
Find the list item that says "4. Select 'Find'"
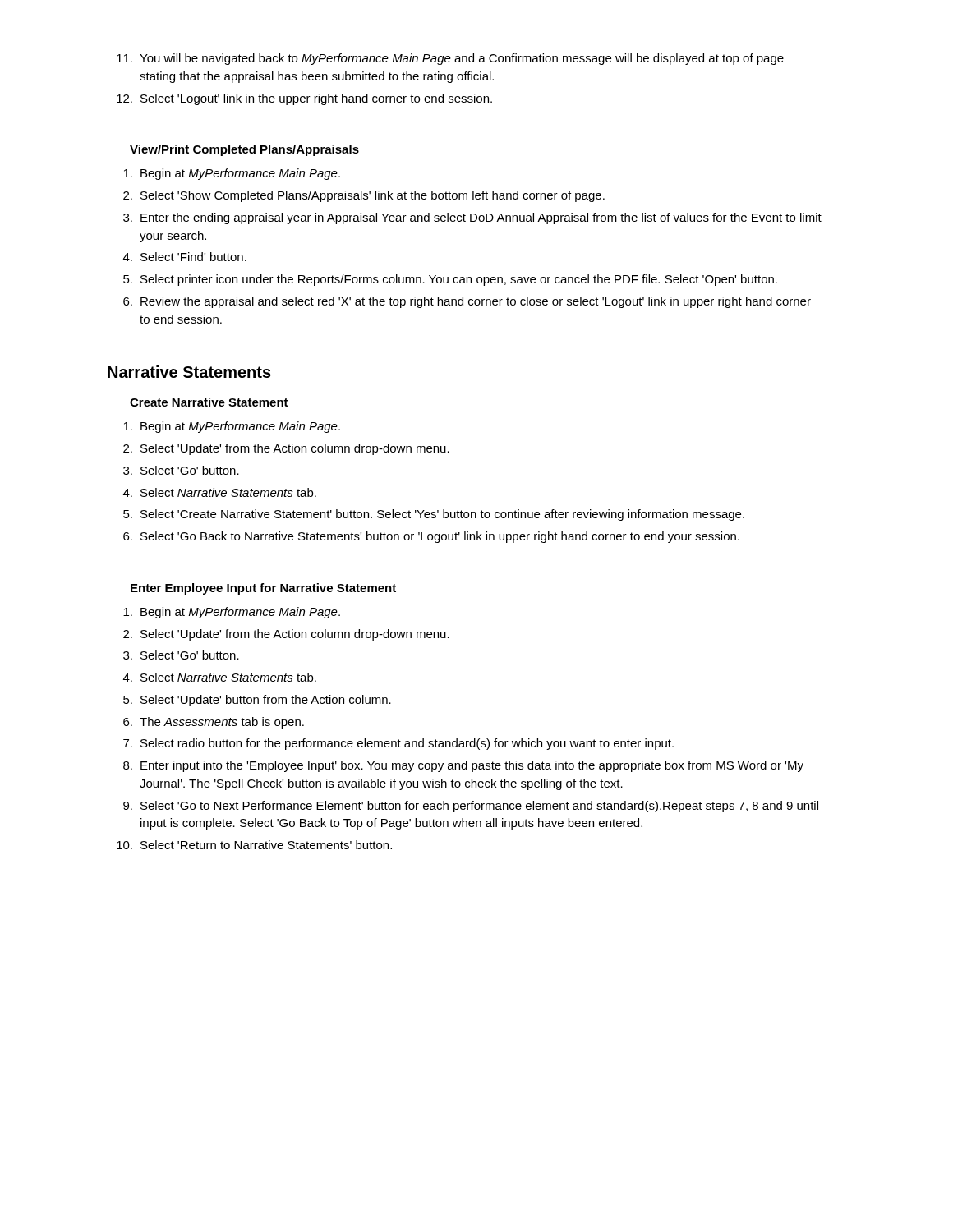[x=185, y=257]
